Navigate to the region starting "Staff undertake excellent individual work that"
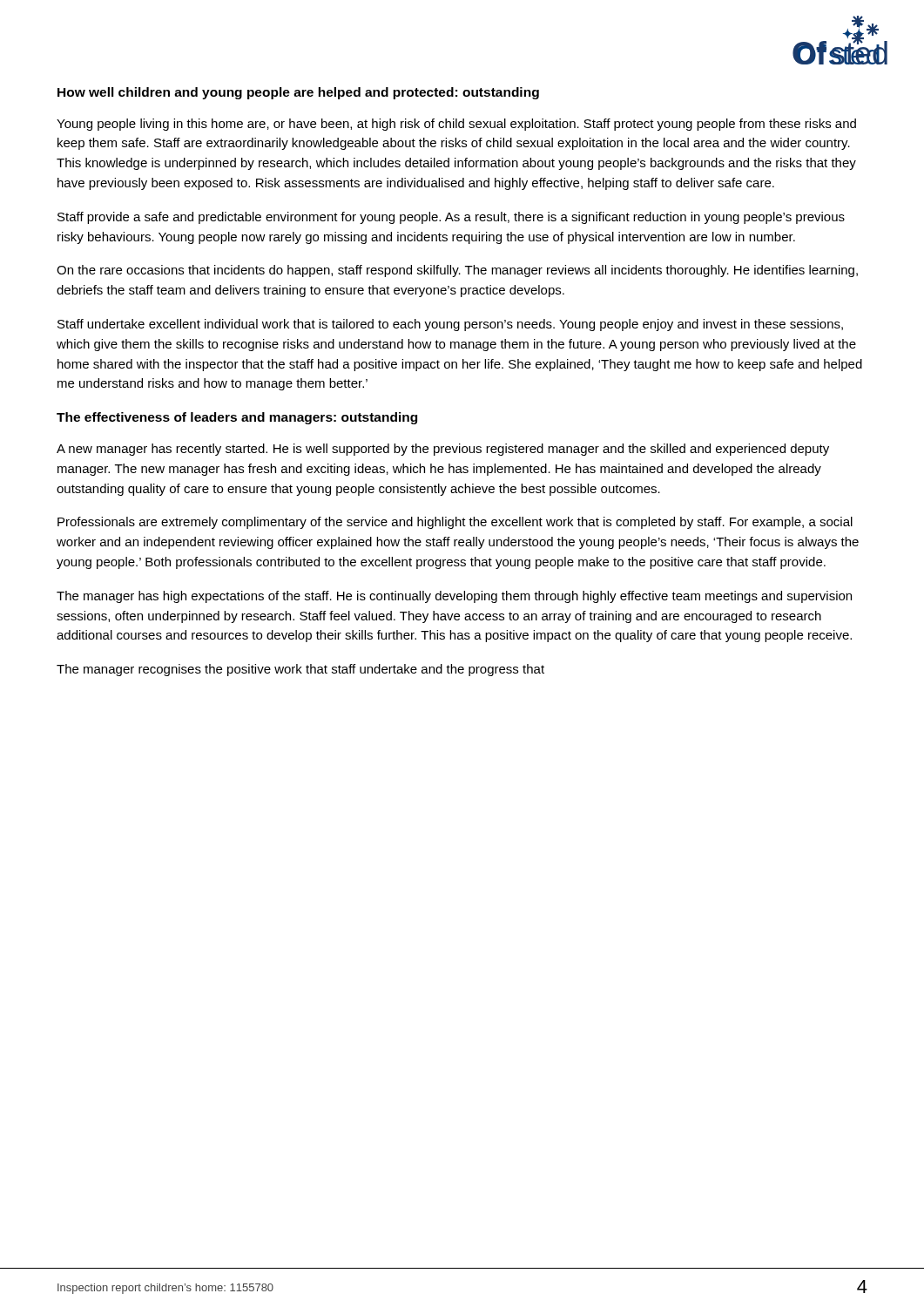Image resolution: width=924 pixels, height=1307 pixels. [x=460, y=354]
